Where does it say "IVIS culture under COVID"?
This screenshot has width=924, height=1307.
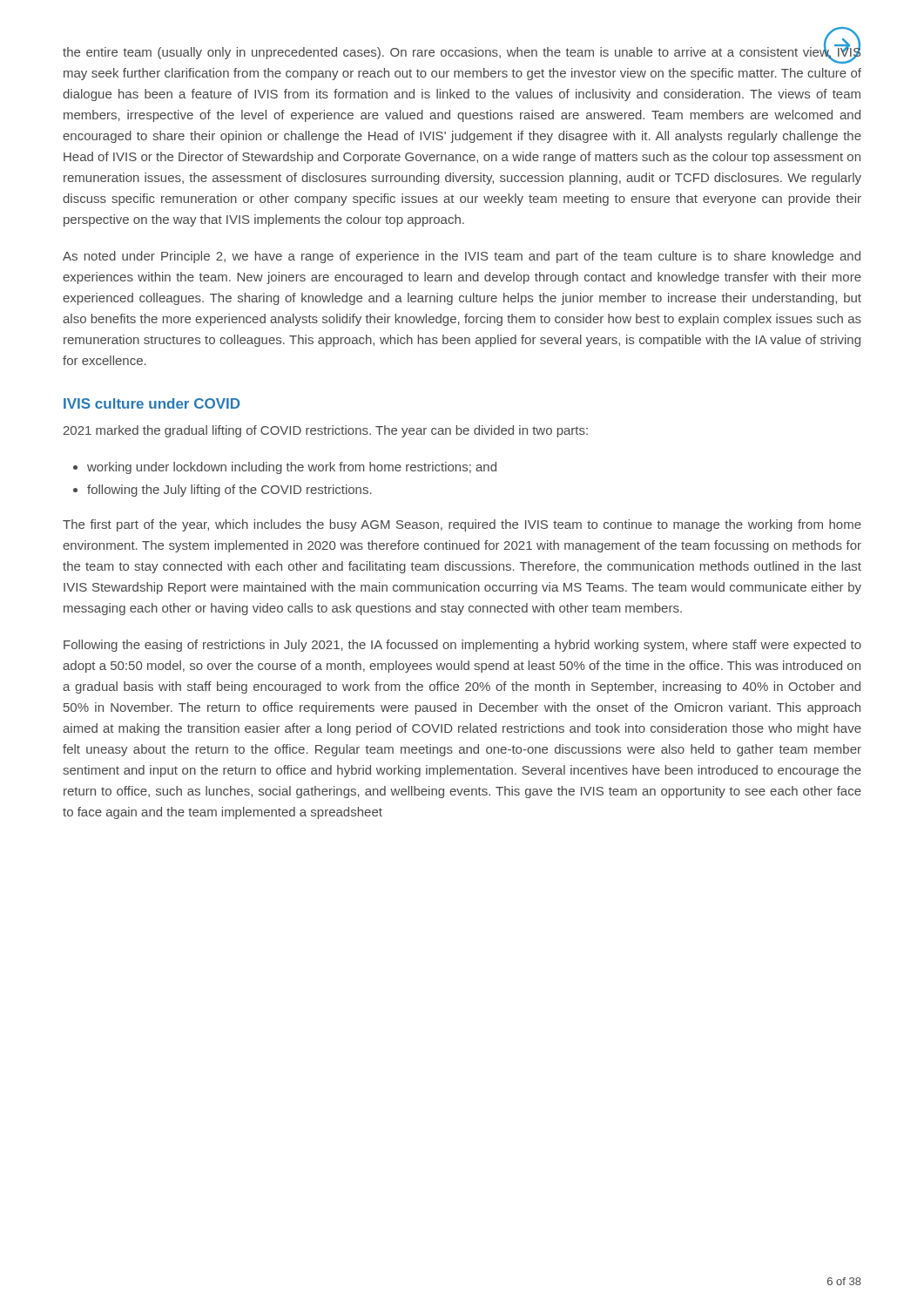[x=152, y=404]
